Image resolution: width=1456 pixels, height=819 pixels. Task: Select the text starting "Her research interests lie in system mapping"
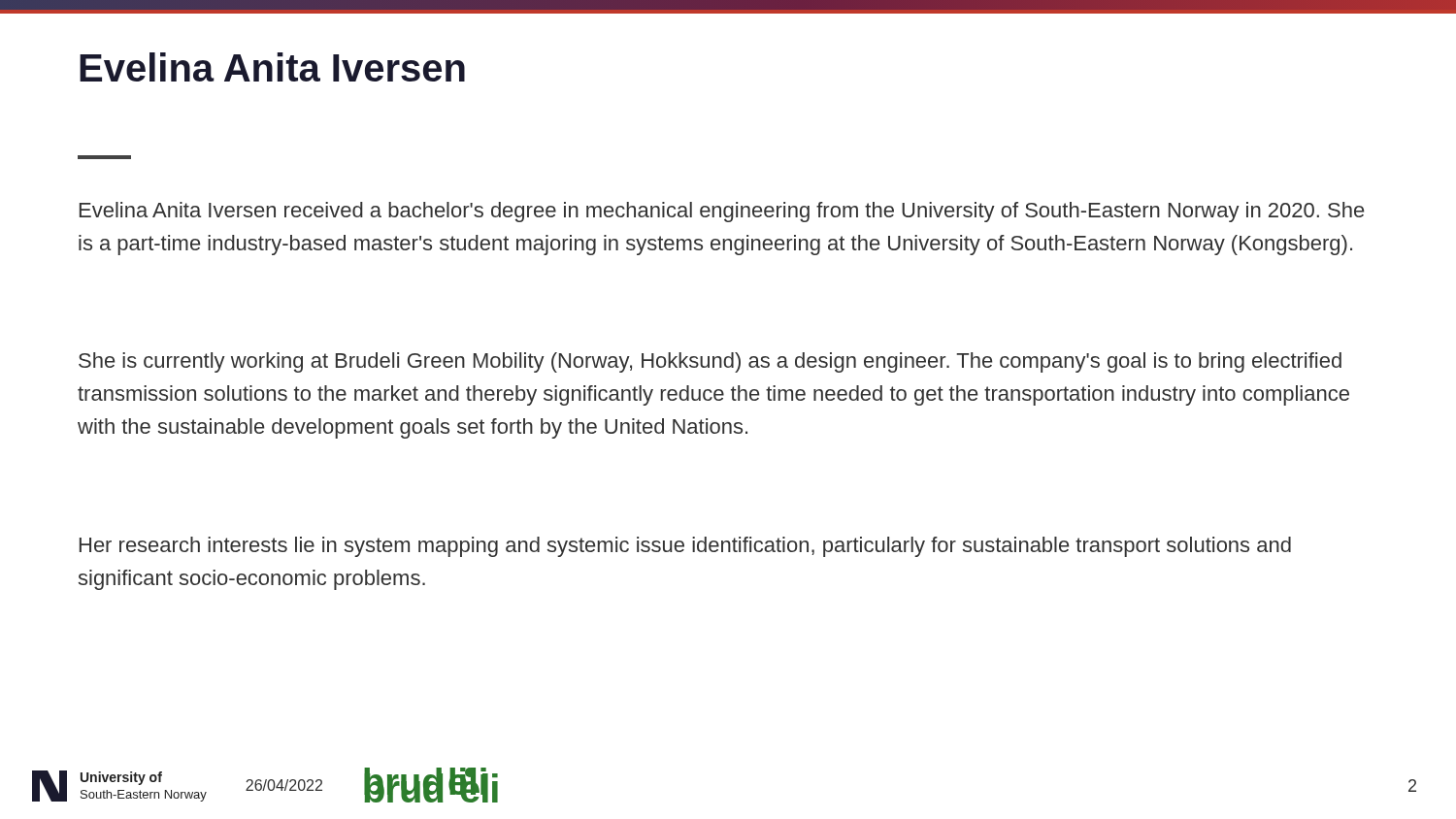coord(685,561)
